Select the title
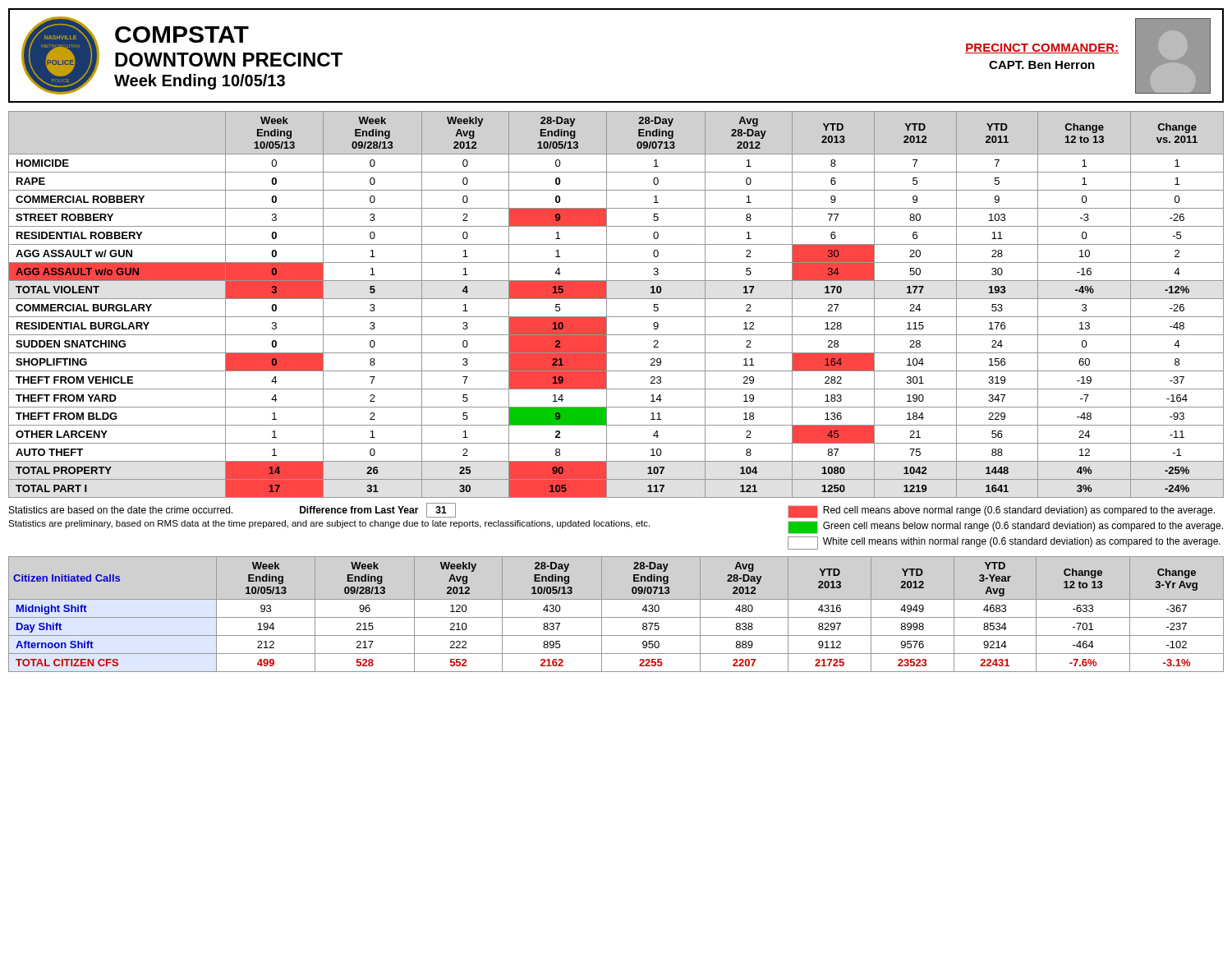Screen dimensions: 953x1232 tap(540, 55)
